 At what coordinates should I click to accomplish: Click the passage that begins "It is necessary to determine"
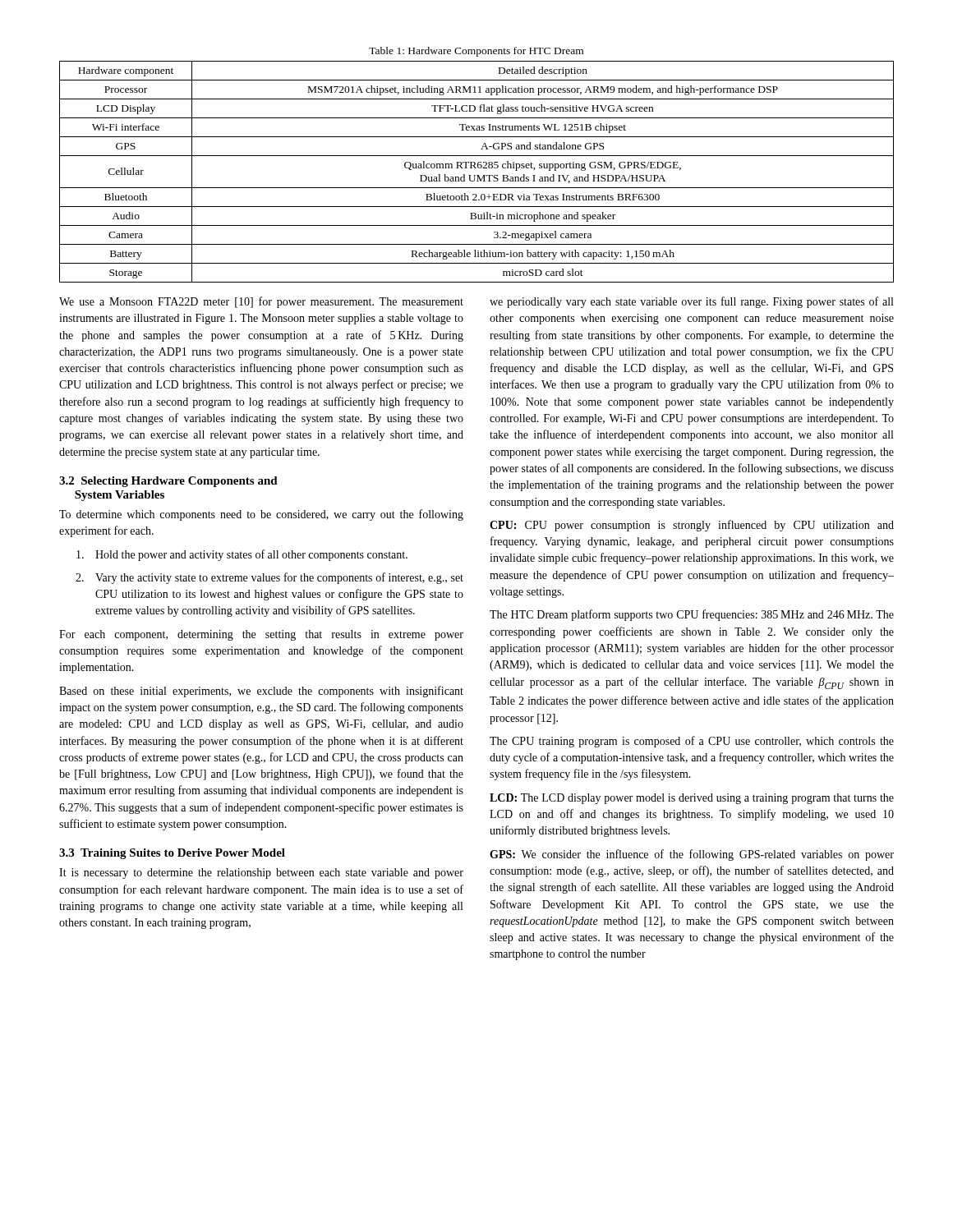(261, 898)
